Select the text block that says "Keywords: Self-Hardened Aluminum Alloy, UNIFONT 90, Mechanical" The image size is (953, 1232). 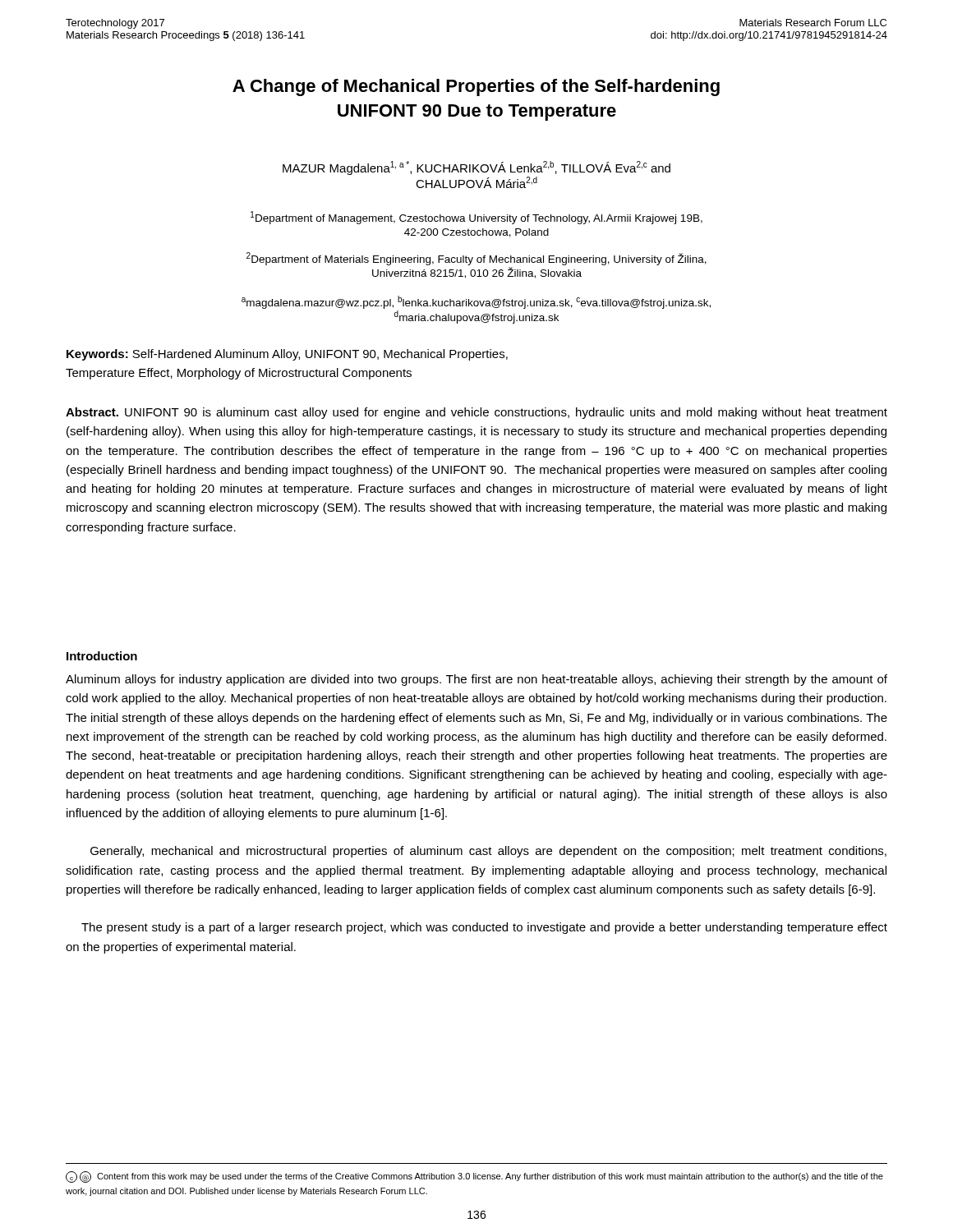(287, 363)
